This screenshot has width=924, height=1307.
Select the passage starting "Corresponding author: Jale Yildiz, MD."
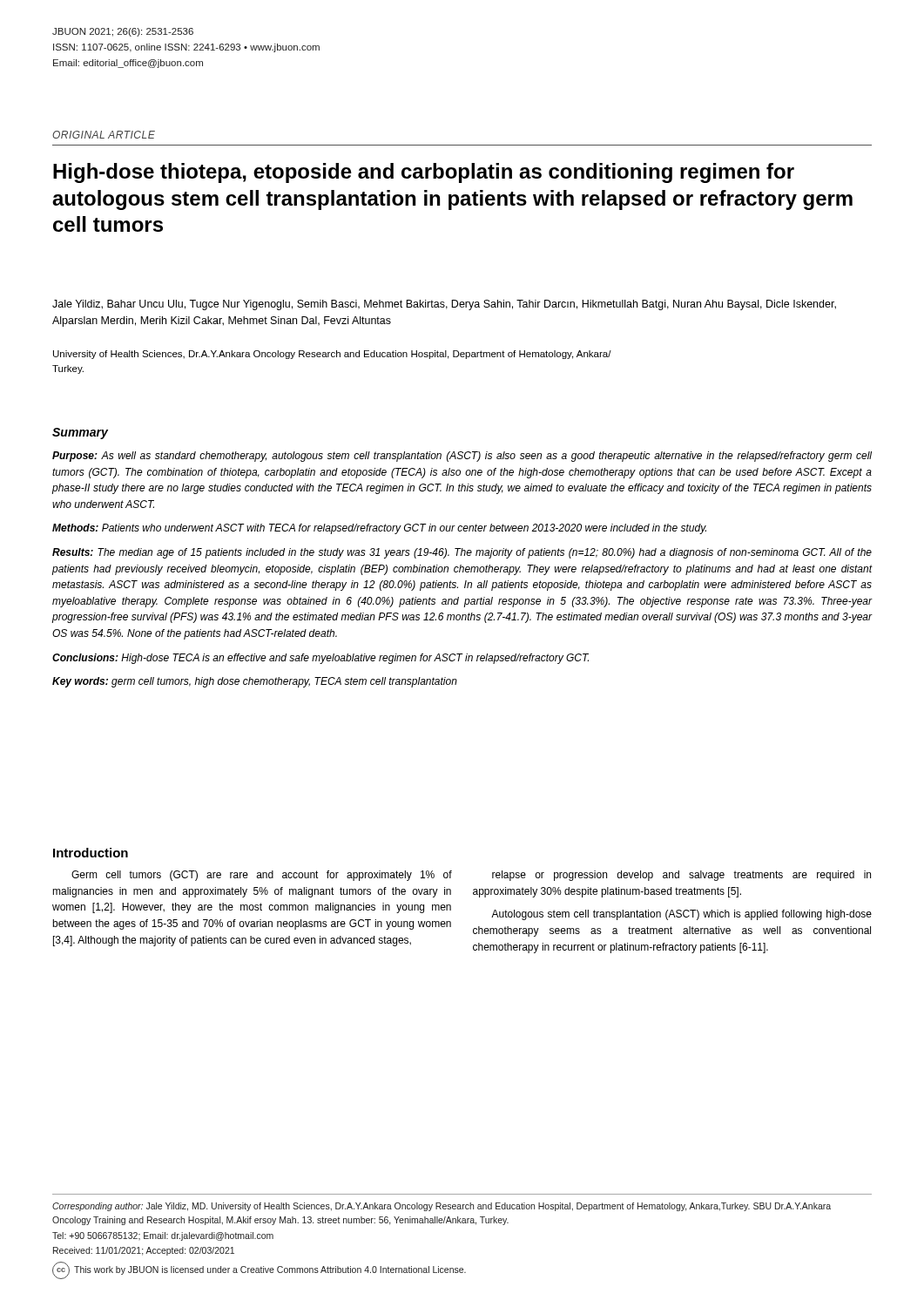click(x=442, y=1207)
